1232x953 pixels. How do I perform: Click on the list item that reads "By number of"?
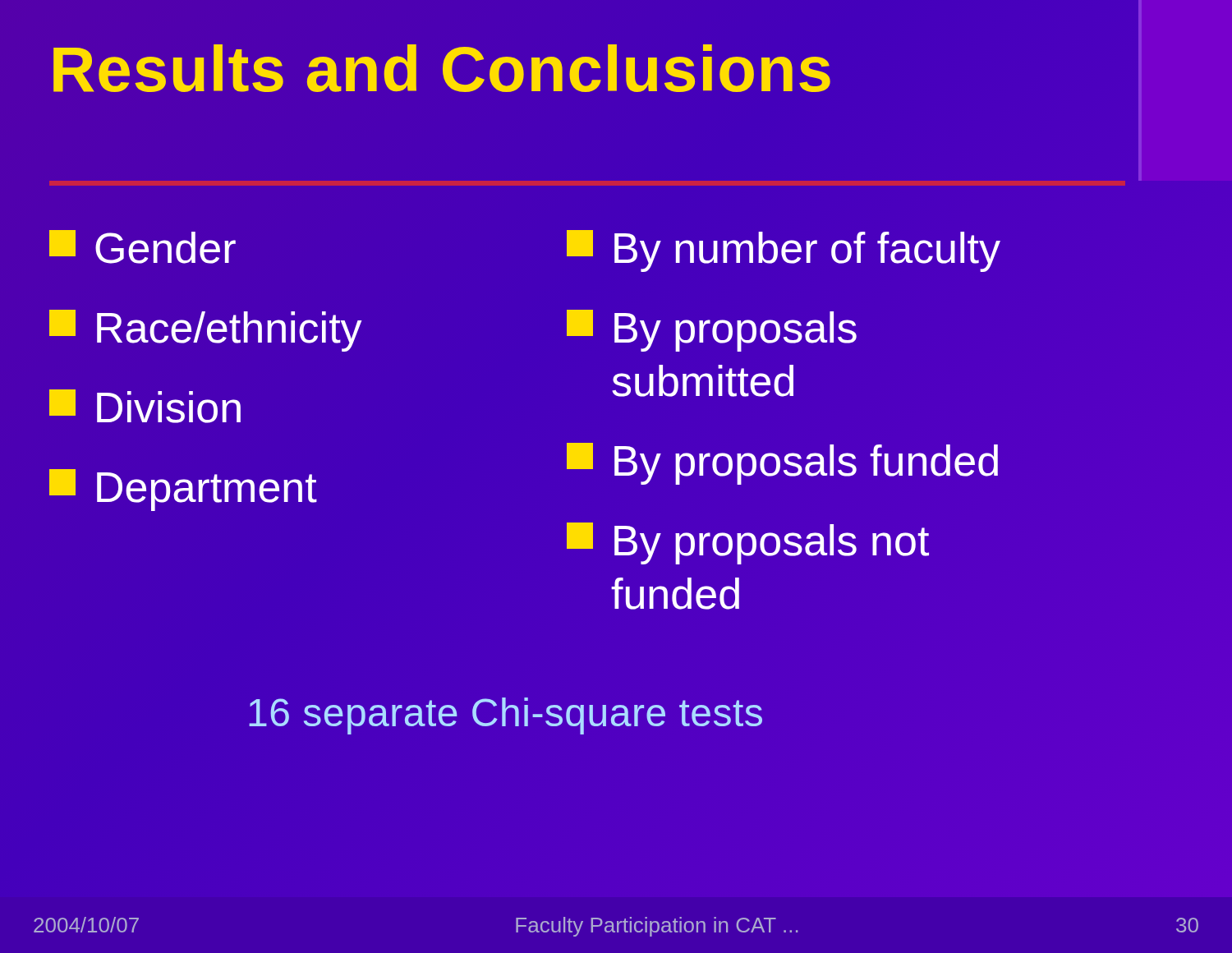pyautogui.click(x=784, y=249)
